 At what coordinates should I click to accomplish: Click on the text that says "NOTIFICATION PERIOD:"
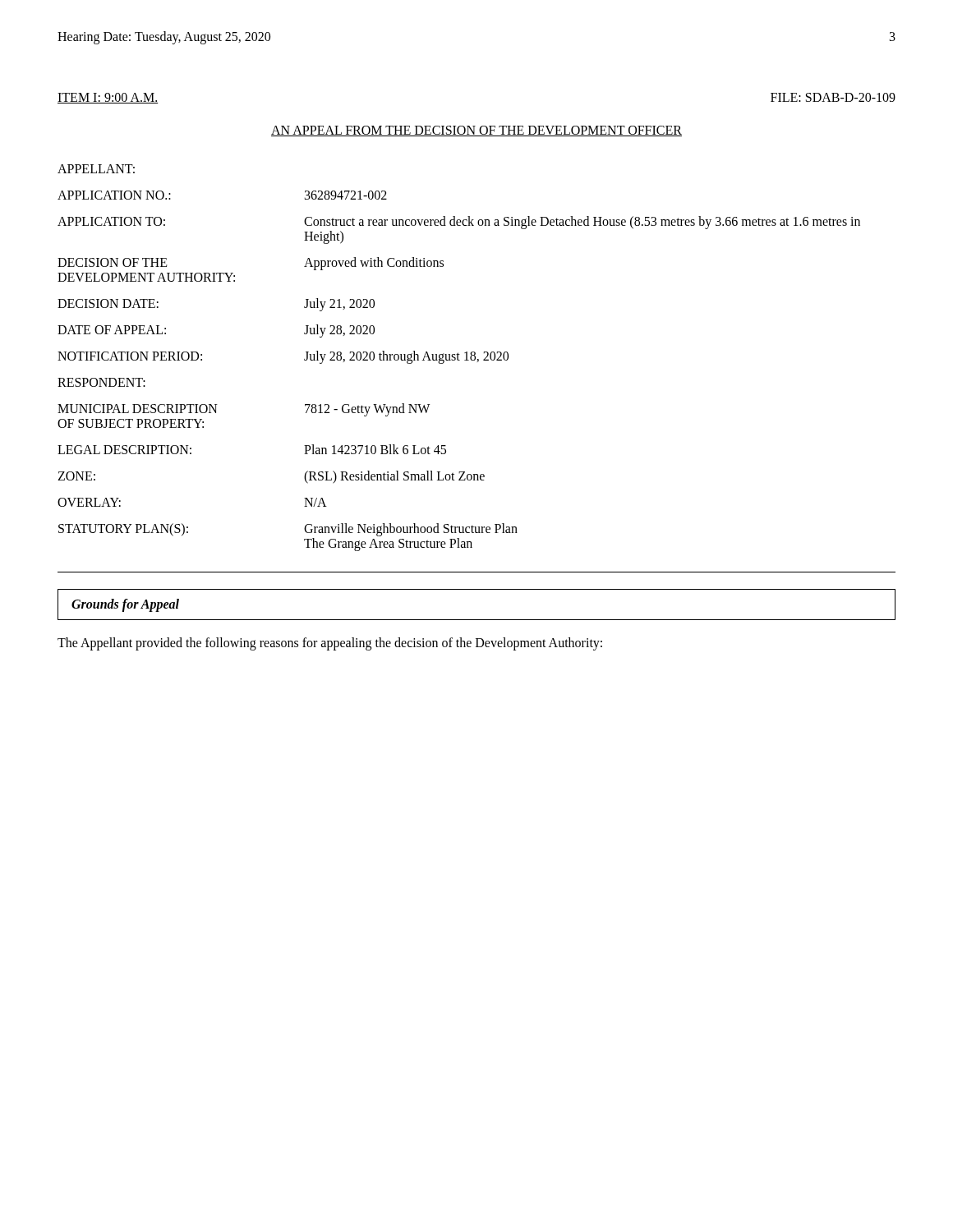click(x=130, y=356)
